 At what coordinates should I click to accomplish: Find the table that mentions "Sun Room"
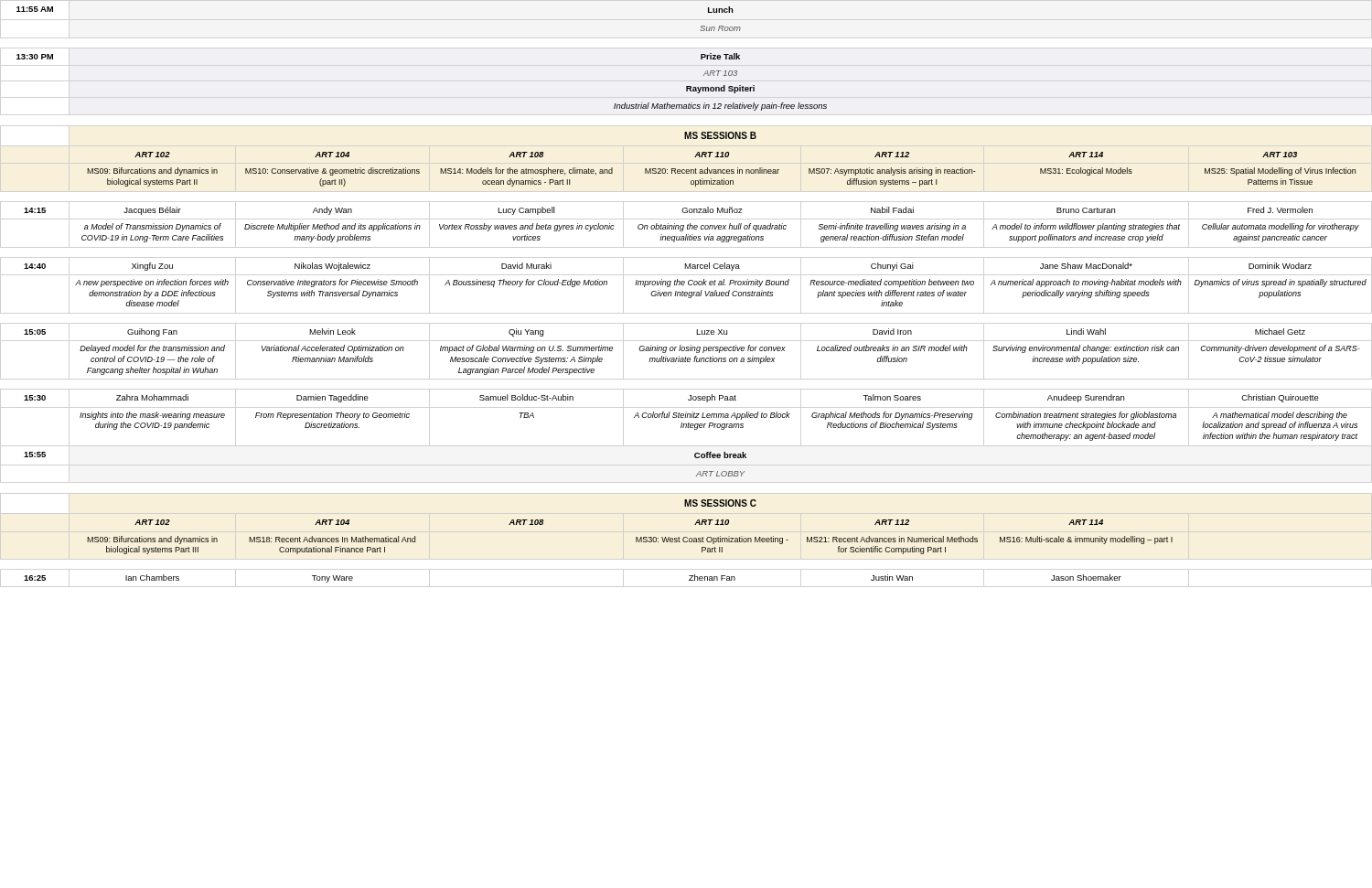tap(686, 29)
